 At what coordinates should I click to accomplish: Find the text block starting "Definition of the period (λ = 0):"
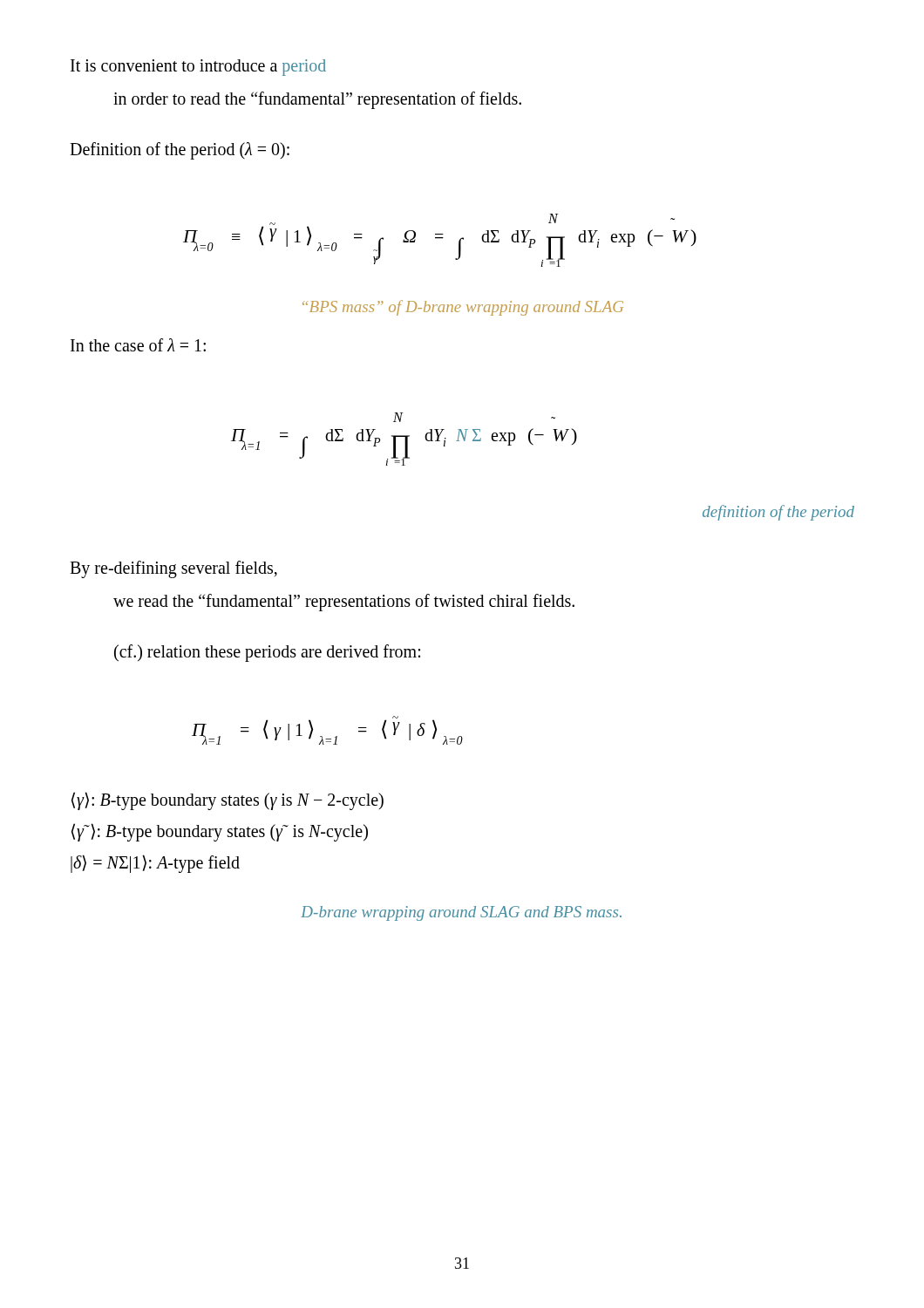coord(180,149)
